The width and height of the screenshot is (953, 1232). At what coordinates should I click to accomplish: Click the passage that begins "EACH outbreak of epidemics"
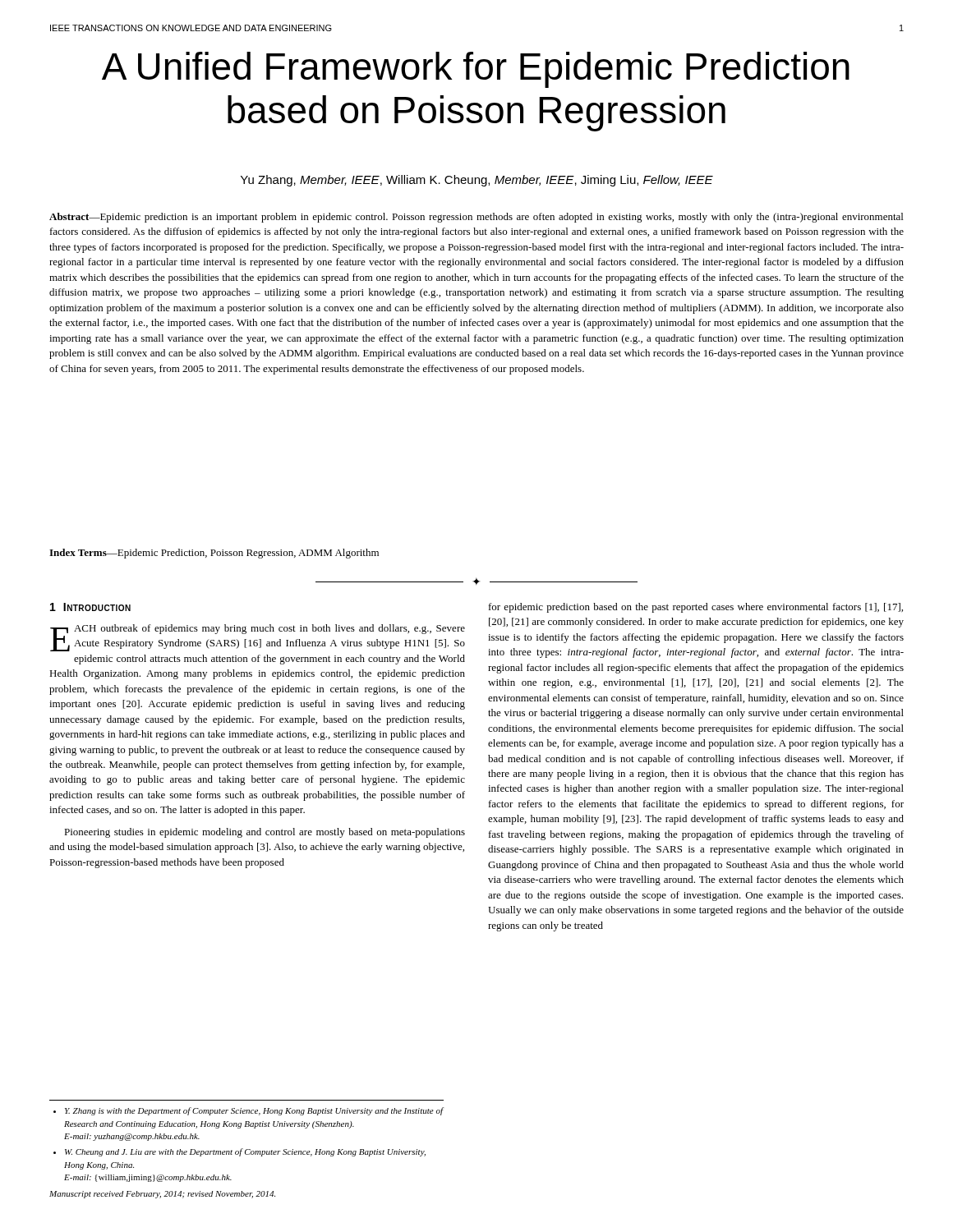coord(257,745)
